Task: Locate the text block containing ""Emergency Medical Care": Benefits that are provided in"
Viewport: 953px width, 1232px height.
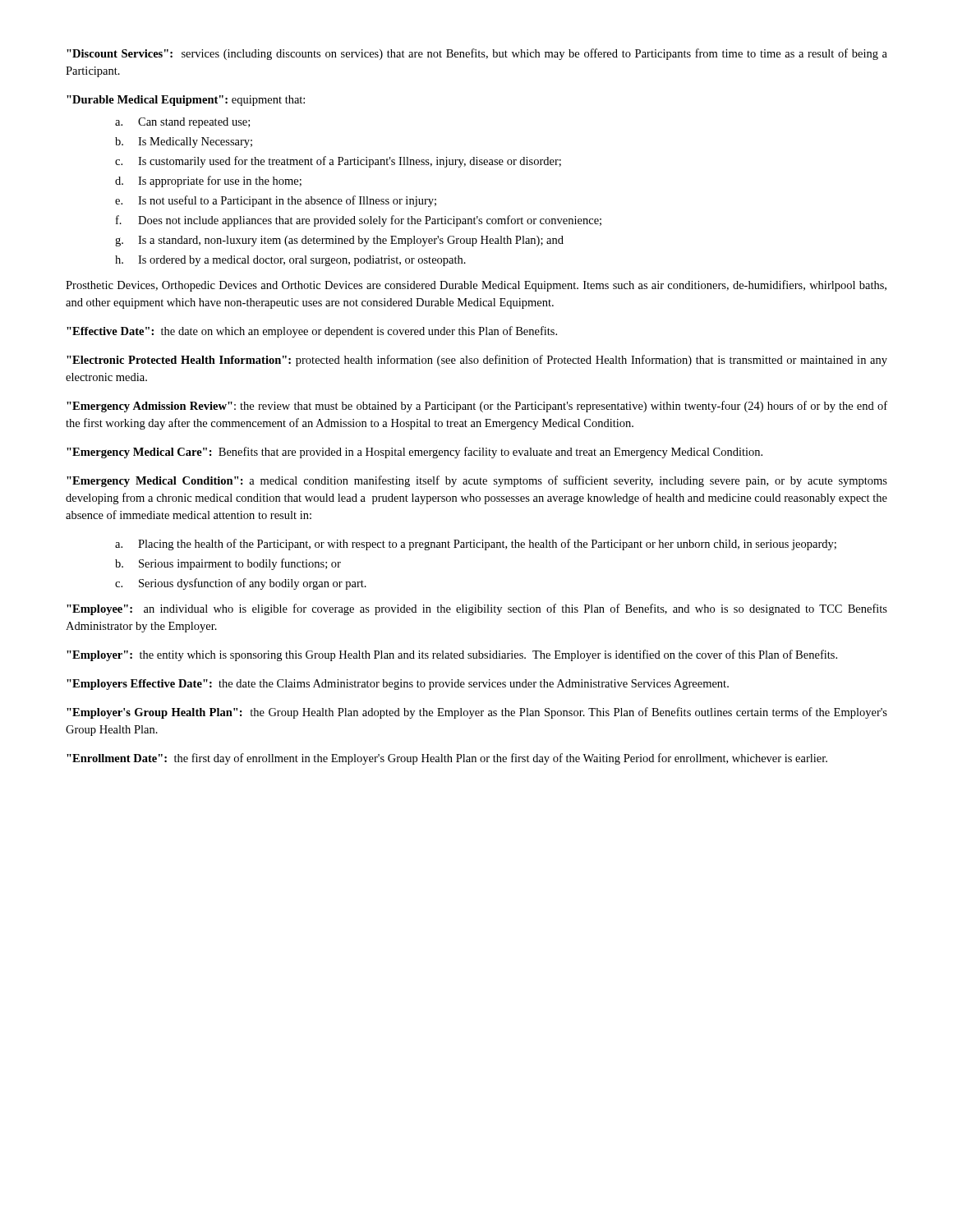Action: coord(415,452)
